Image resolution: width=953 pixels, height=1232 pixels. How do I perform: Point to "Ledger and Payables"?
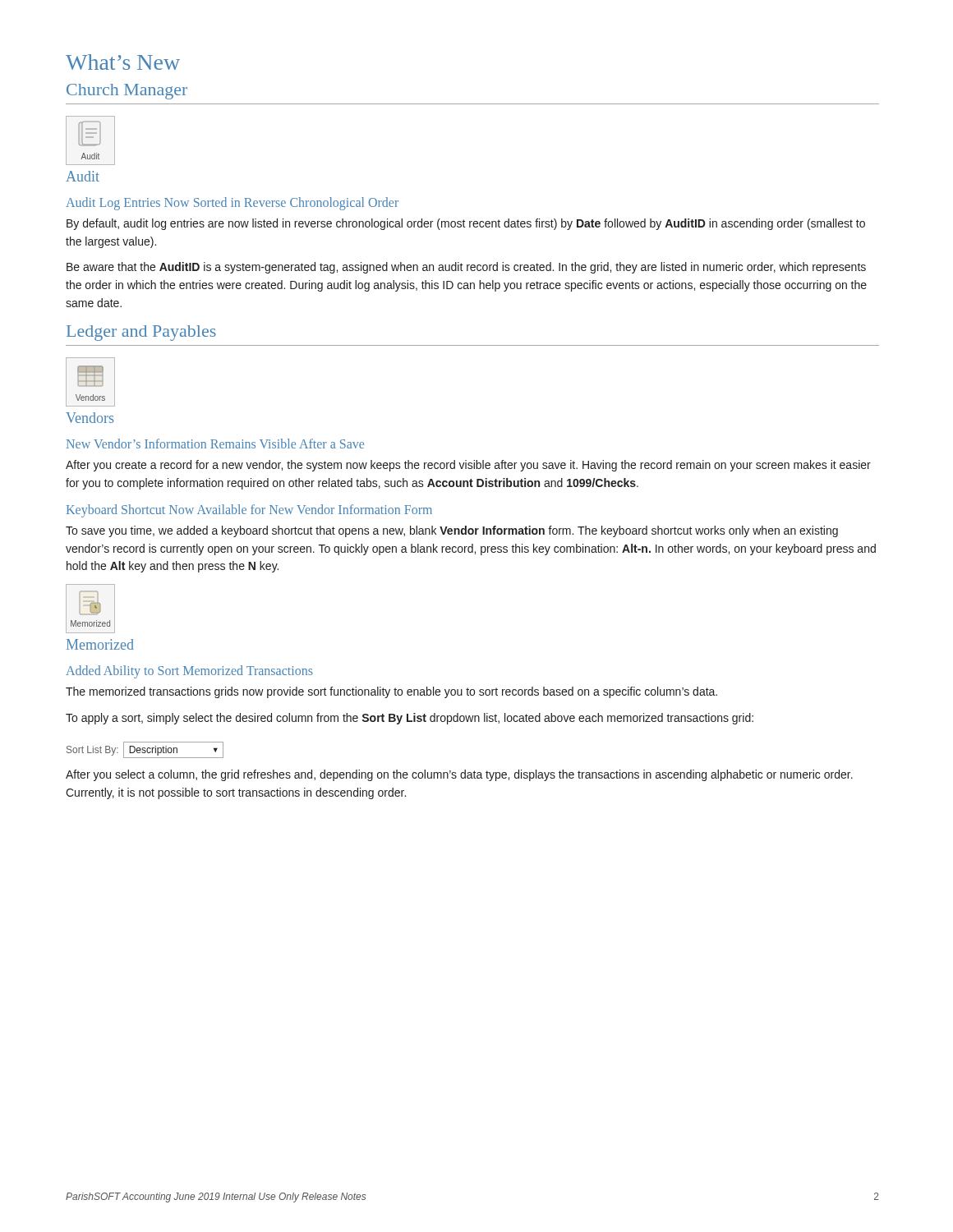[472, 333]
